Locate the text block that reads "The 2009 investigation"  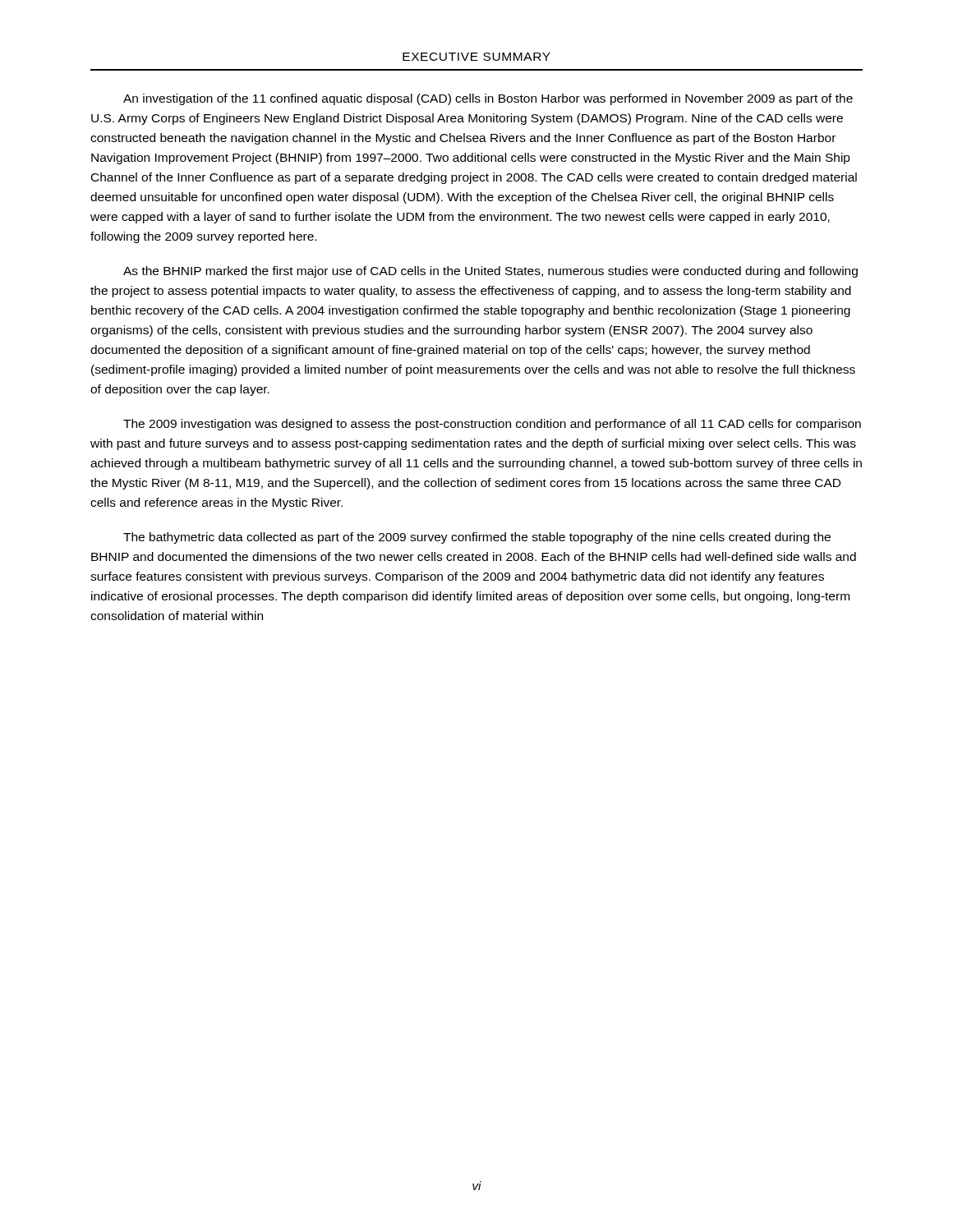[476, 463]
